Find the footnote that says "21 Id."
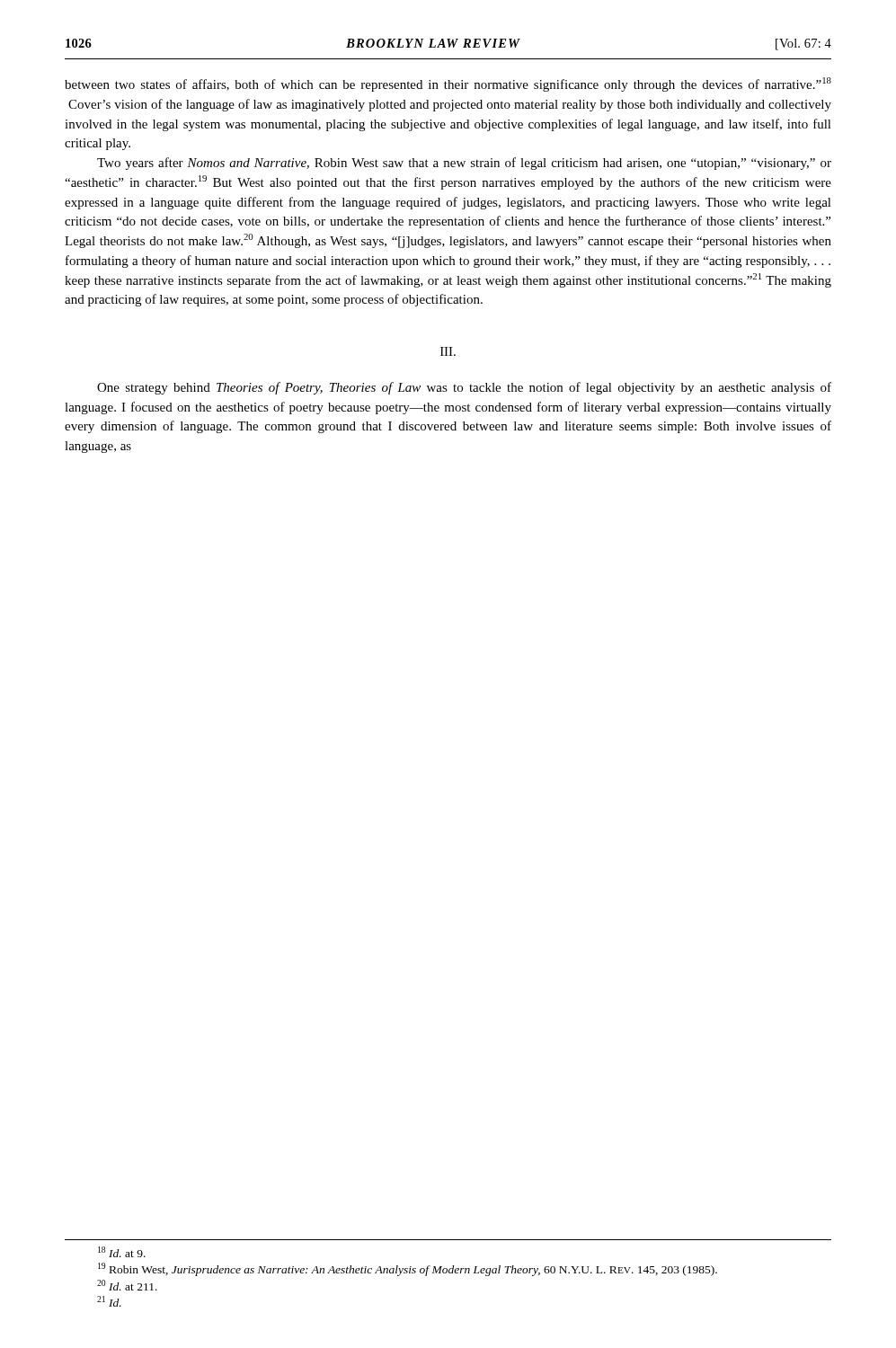 click(109, 1301)
